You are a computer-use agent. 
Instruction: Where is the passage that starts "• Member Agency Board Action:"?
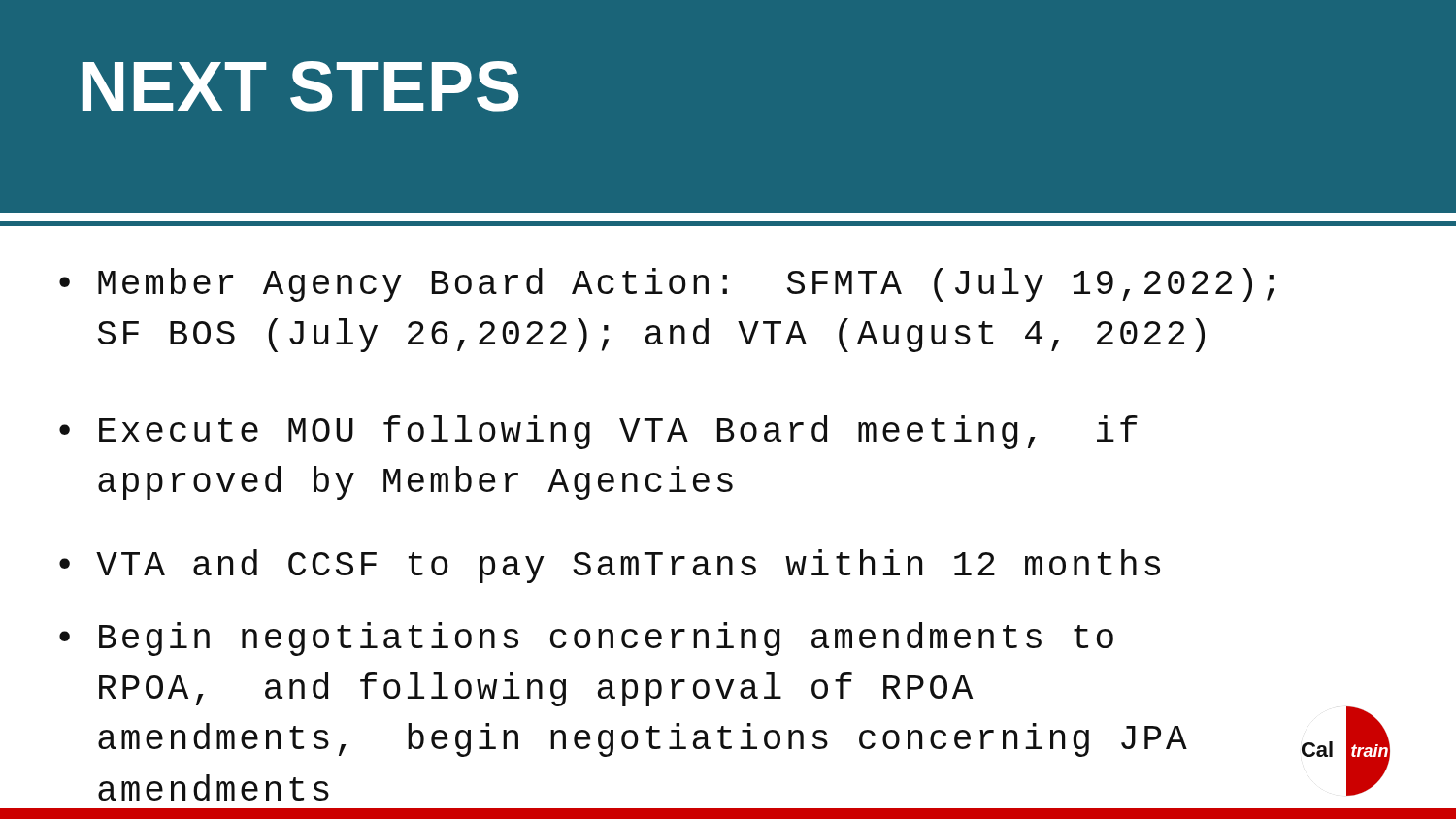coord(671,311)
